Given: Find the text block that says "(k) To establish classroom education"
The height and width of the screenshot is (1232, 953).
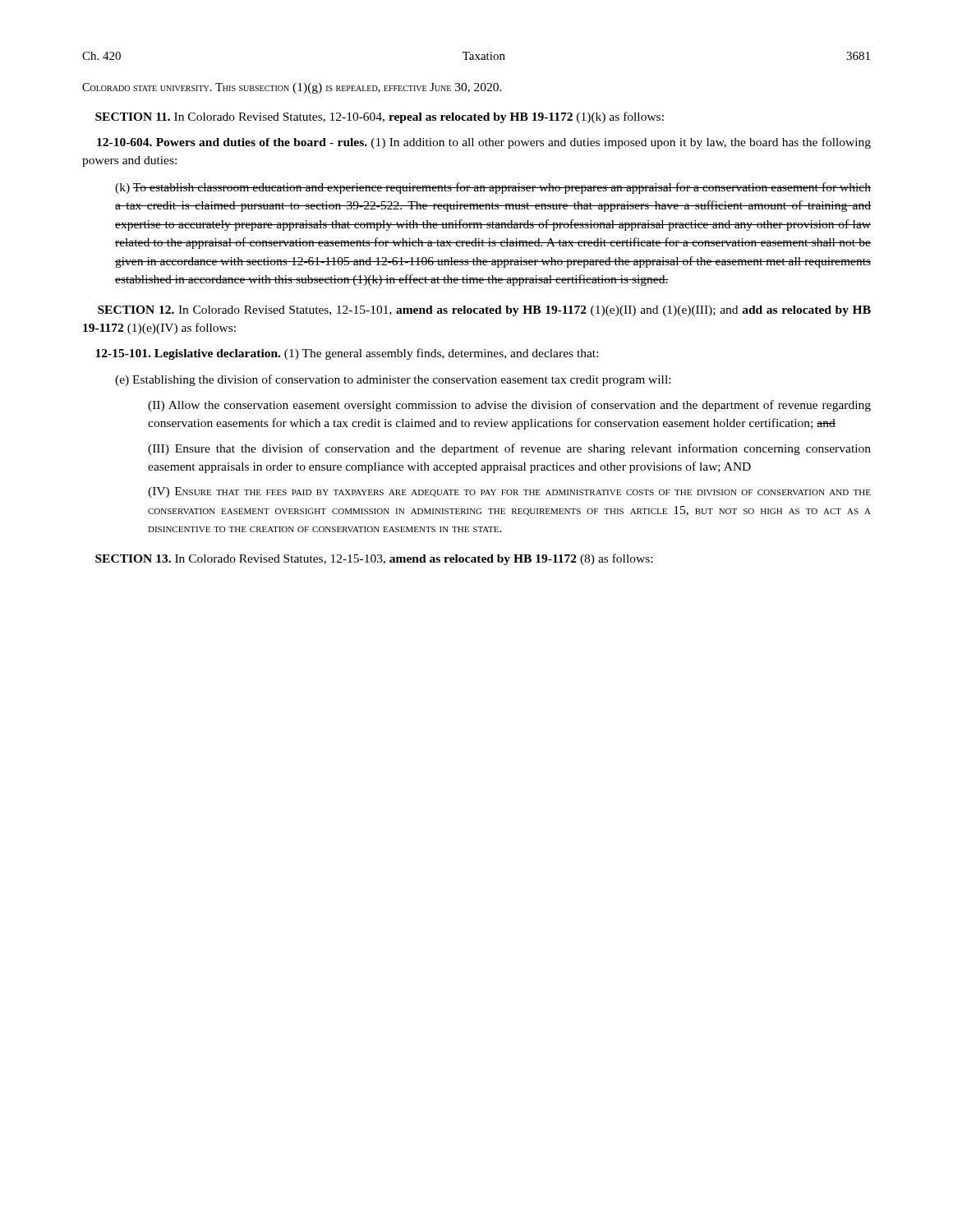Looking at the screenshot, I should click(493, 233).
